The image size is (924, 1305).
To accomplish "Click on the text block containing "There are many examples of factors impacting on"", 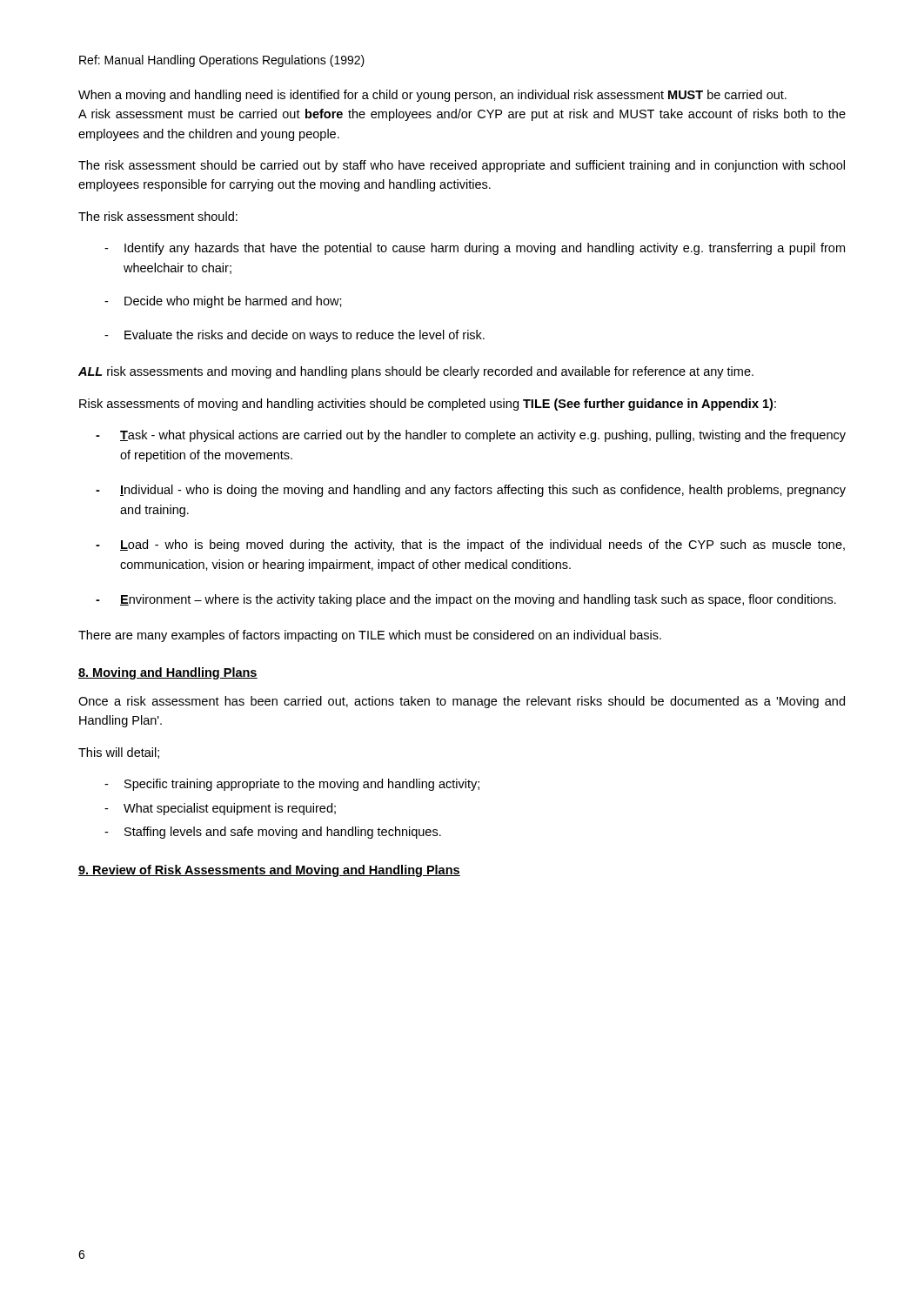I will point(370,635).
